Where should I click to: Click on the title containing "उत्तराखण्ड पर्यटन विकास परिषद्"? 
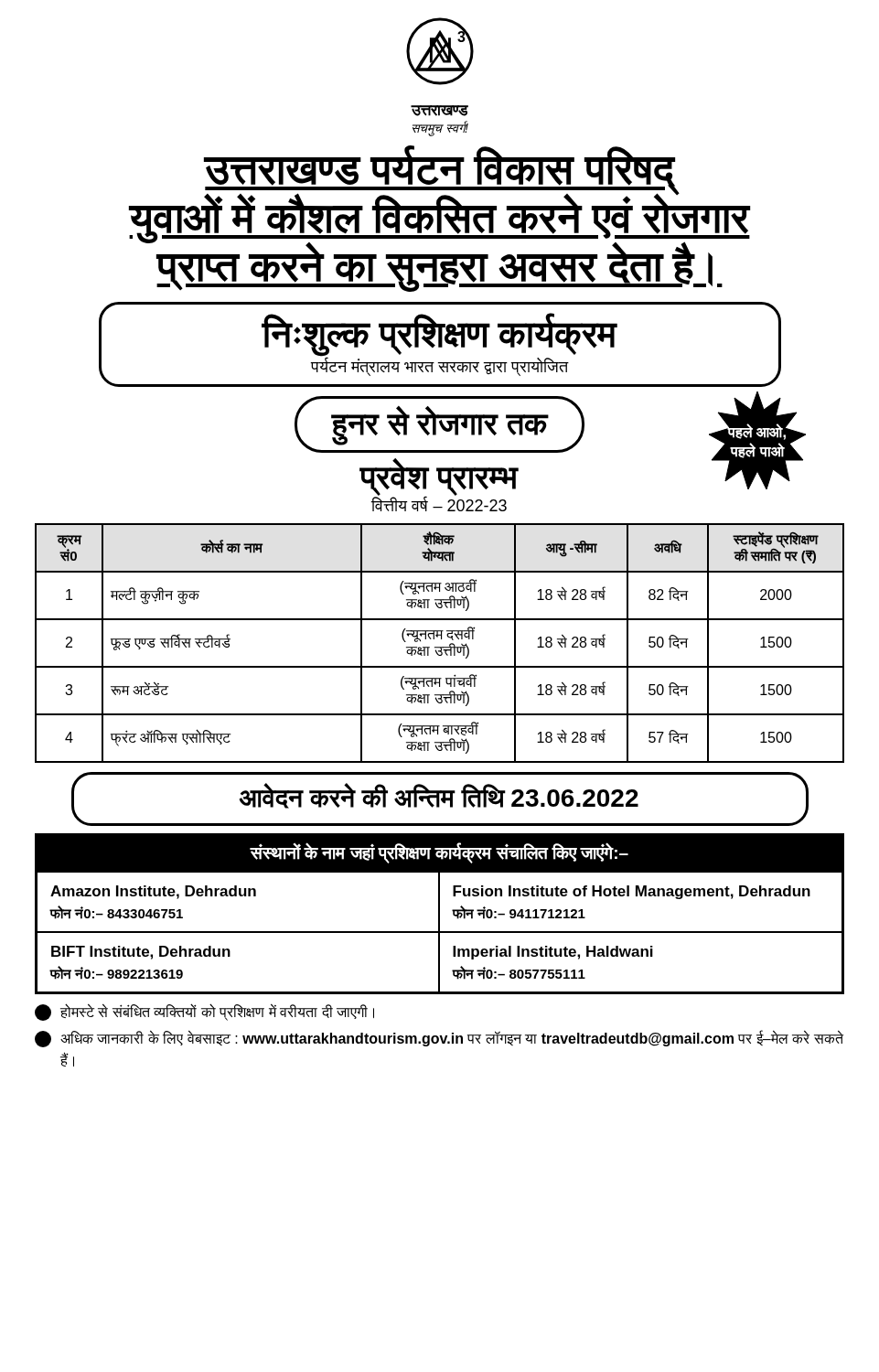[440, 218]
